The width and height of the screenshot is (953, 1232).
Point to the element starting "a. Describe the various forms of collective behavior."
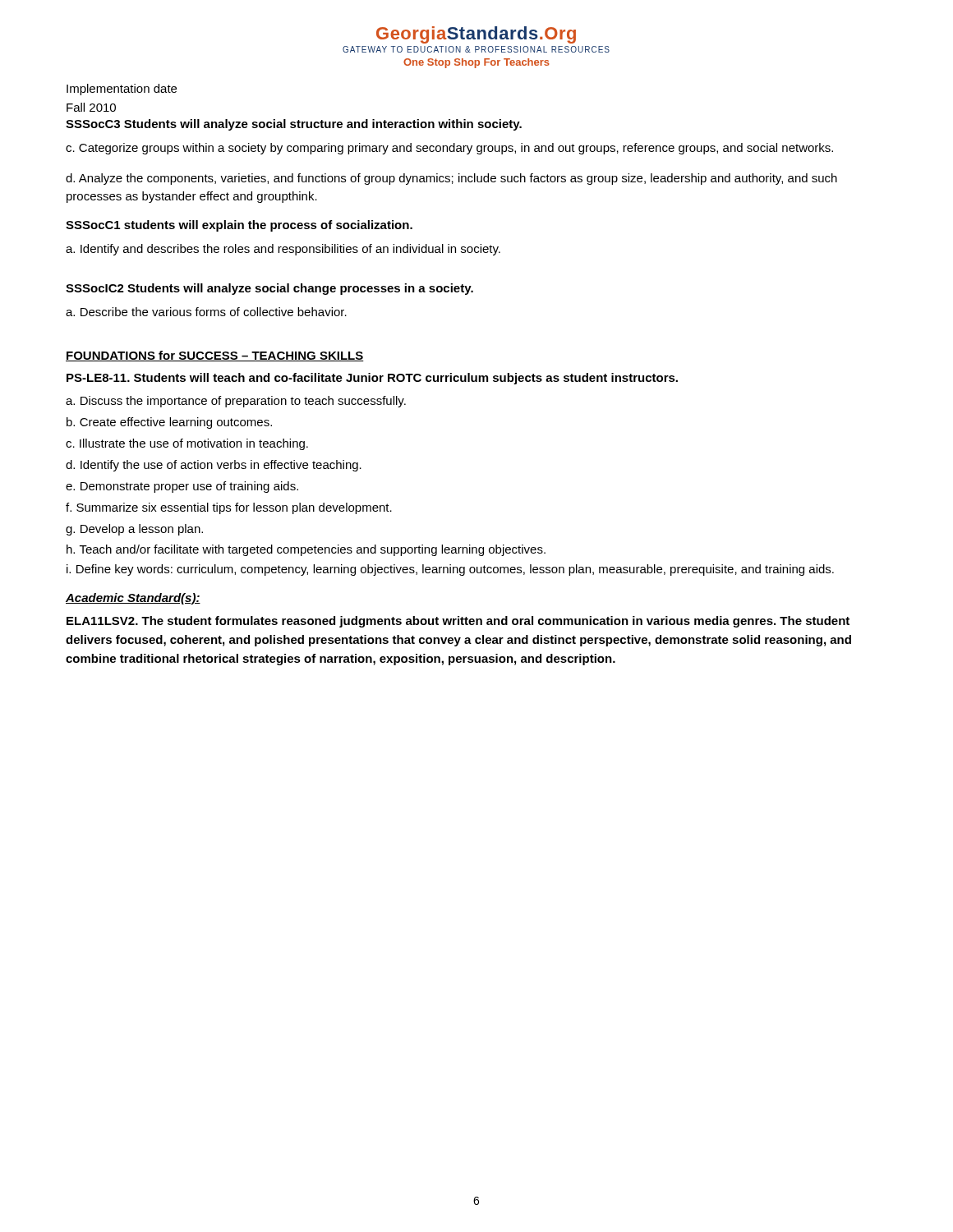(x=207, y=312)
